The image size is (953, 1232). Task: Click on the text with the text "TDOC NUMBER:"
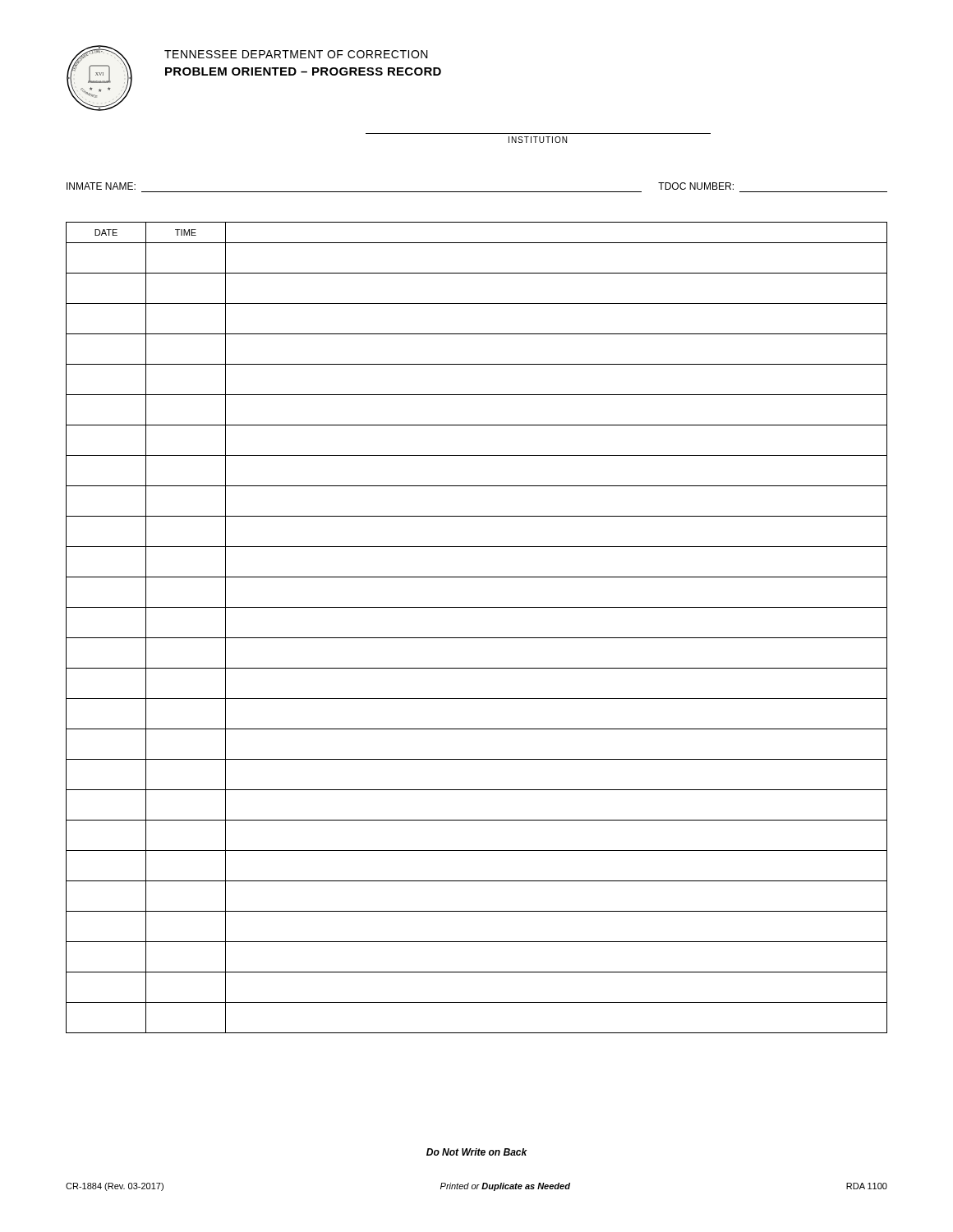point(696,186)
